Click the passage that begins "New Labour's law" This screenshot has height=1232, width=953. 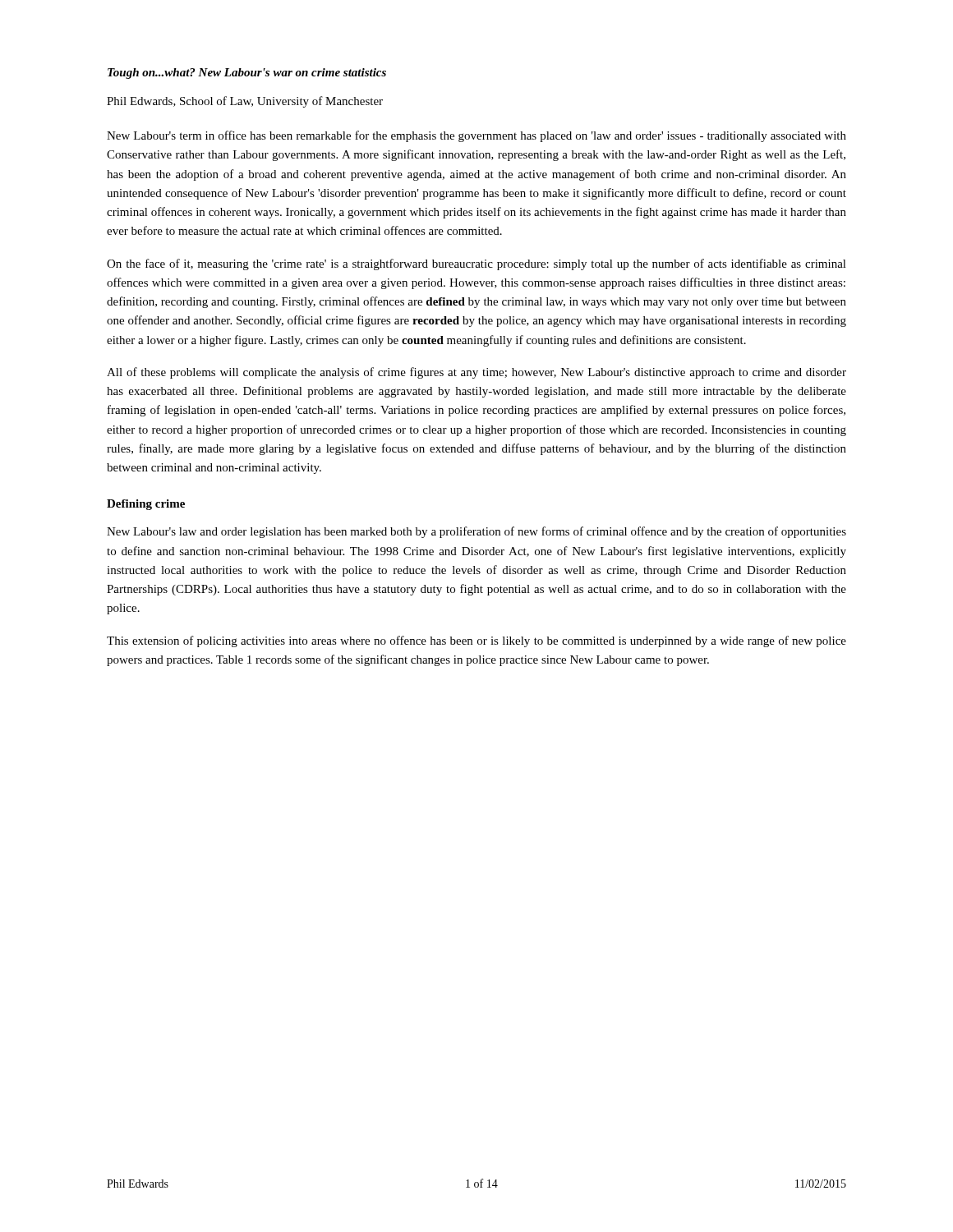coord(476,570)
